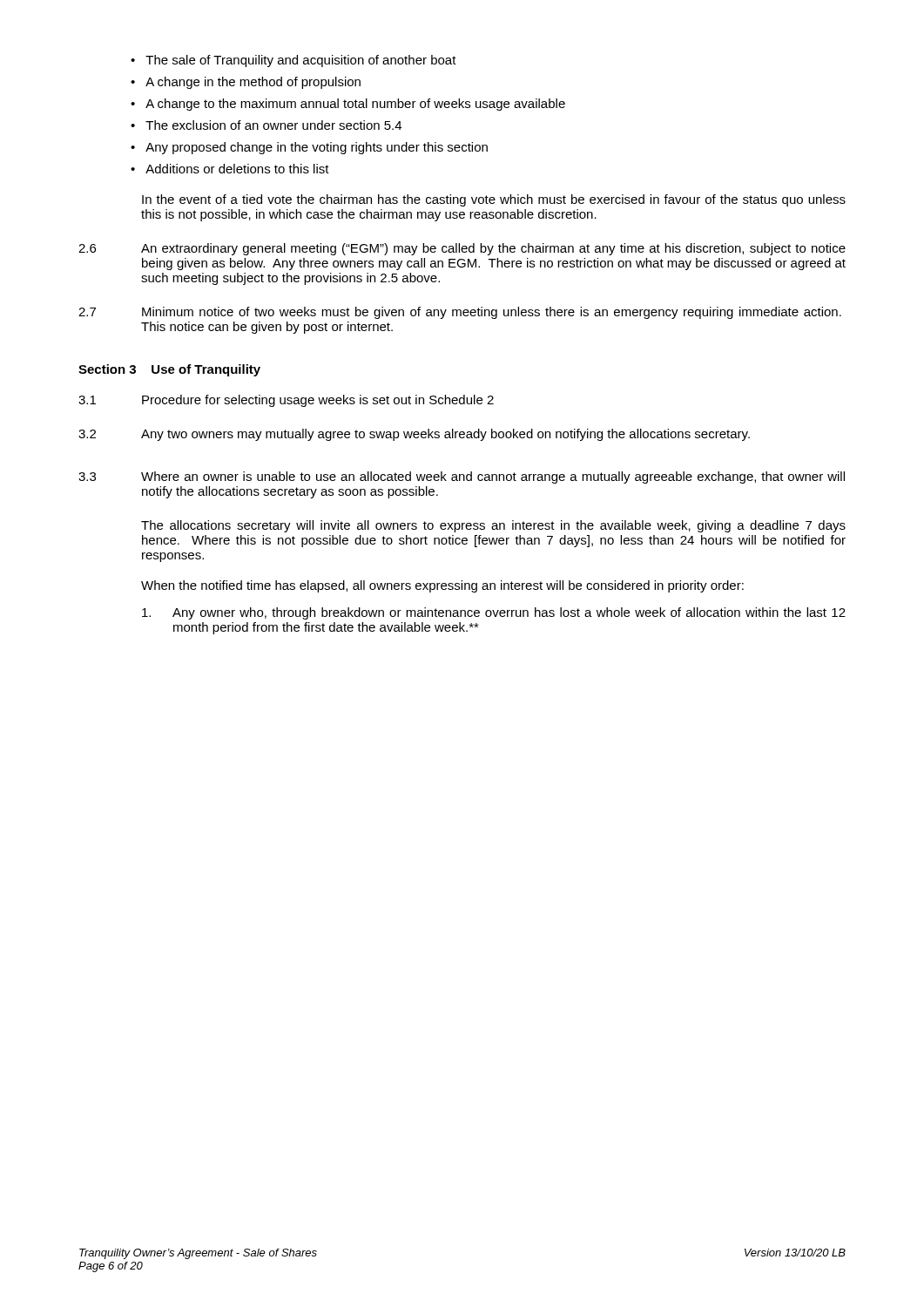
Task: Find the text block that reads "The allocations secretary"
Action: pyautogui.click(x=493, y=540)
